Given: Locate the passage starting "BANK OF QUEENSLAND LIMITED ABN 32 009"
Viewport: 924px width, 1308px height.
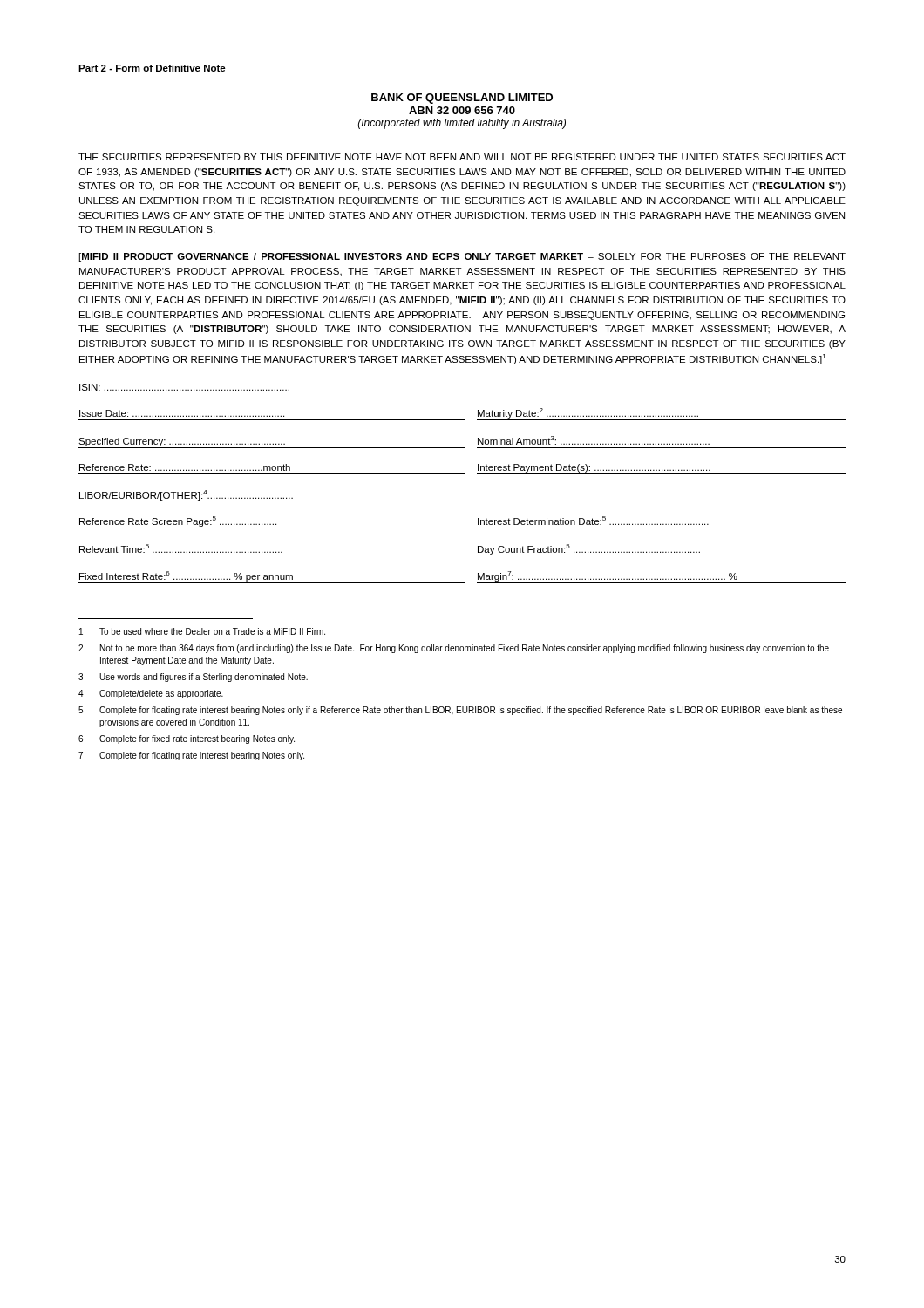Looking at the screenshot, I should pos(462,110).
